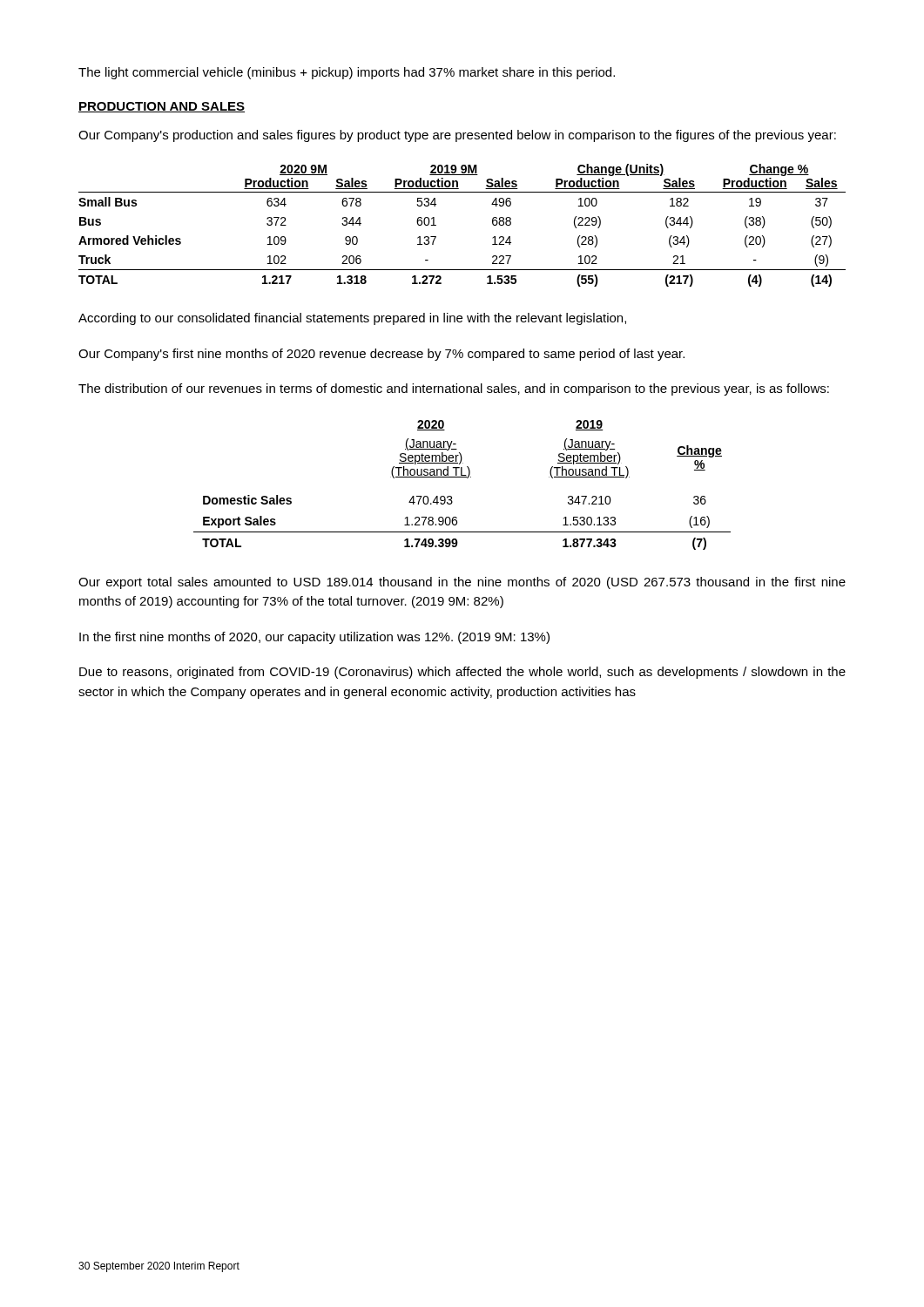Navigate to the block starting "Our export total sales"
The height and width of the screenshot is (1307, 924).
pos(462,591)
